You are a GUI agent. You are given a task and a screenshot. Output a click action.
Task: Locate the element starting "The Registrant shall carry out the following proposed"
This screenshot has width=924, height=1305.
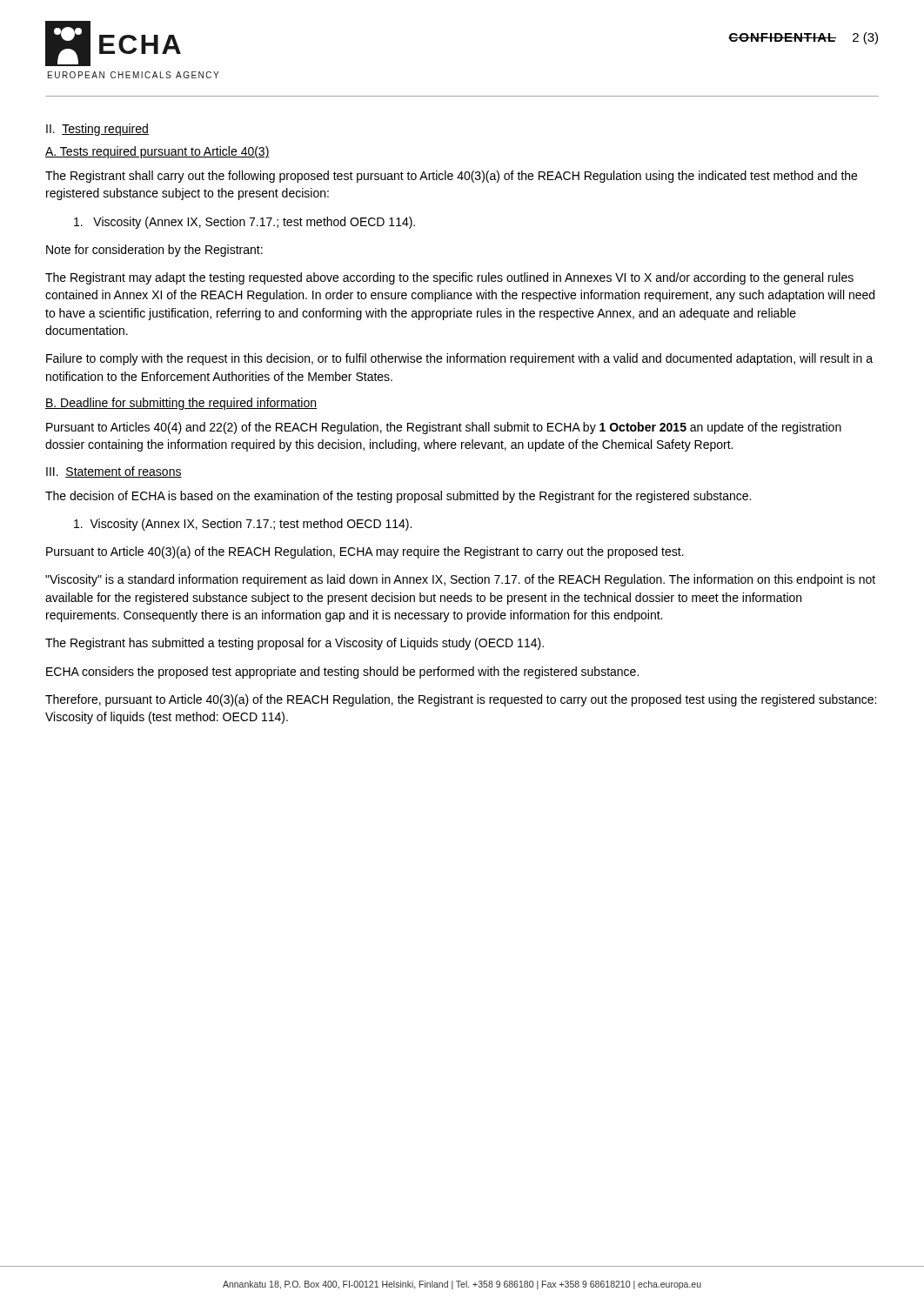point(462,185)
